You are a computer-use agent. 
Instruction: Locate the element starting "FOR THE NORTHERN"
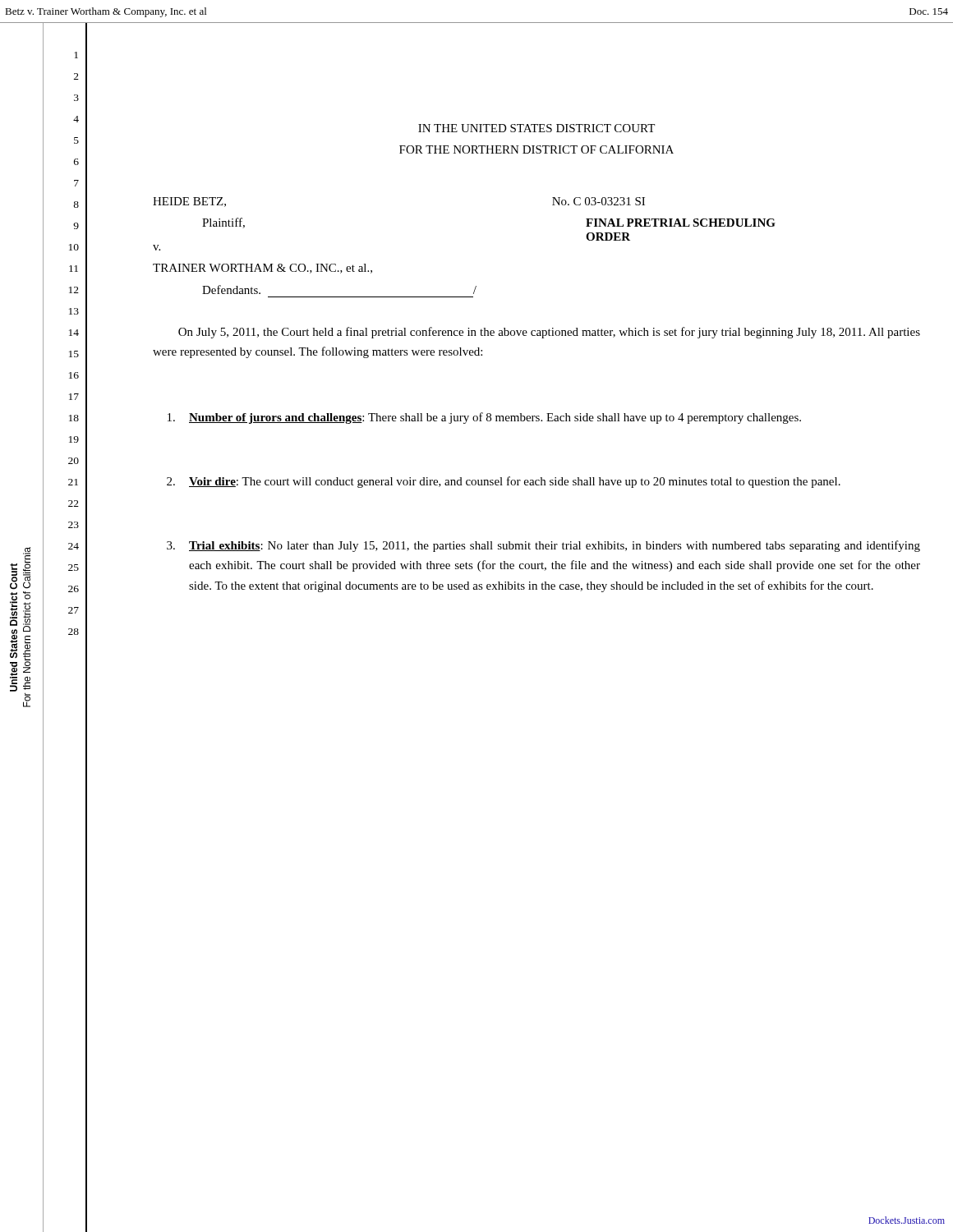[536, 150]
